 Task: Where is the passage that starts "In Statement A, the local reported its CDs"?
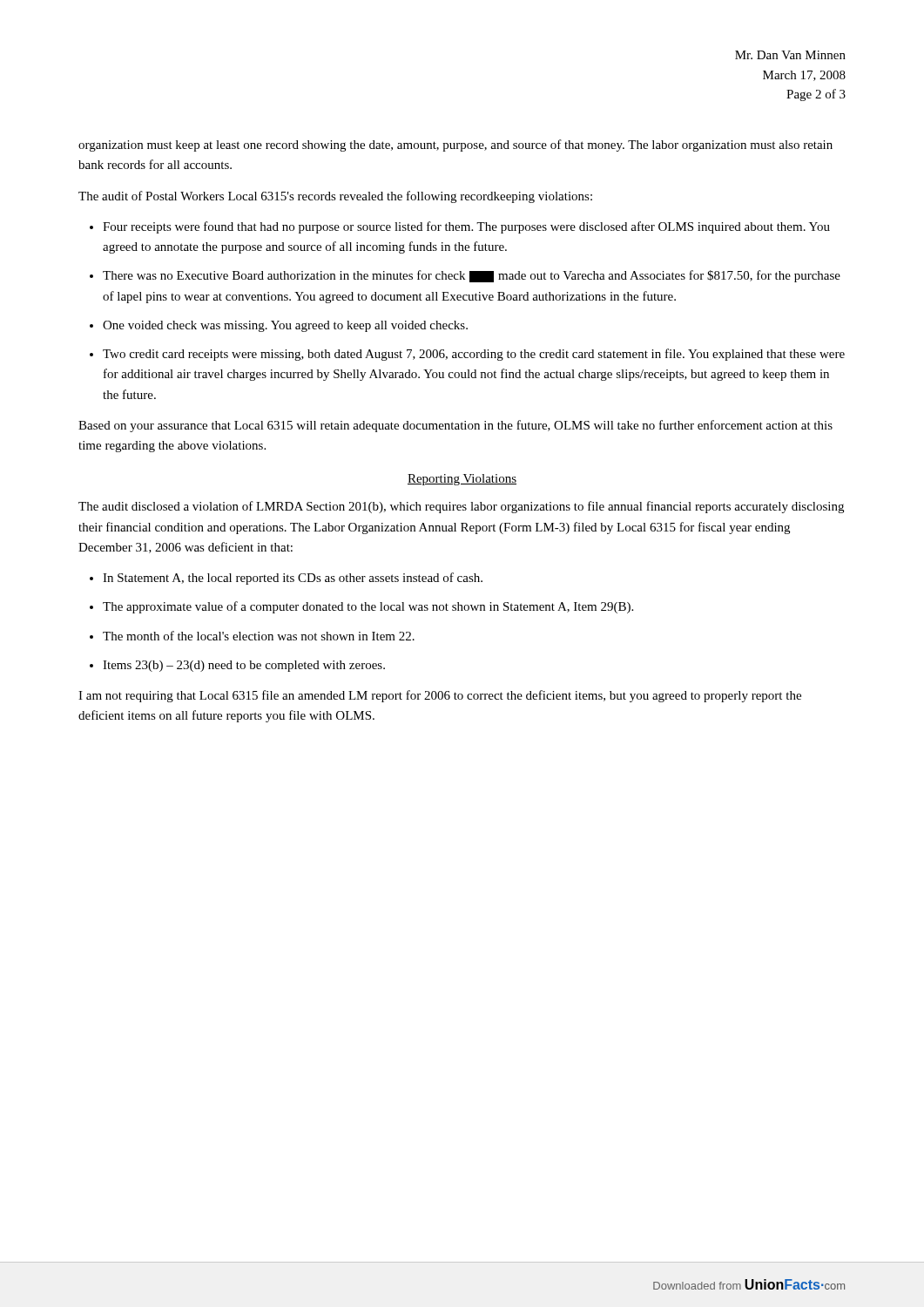(293, 578)
